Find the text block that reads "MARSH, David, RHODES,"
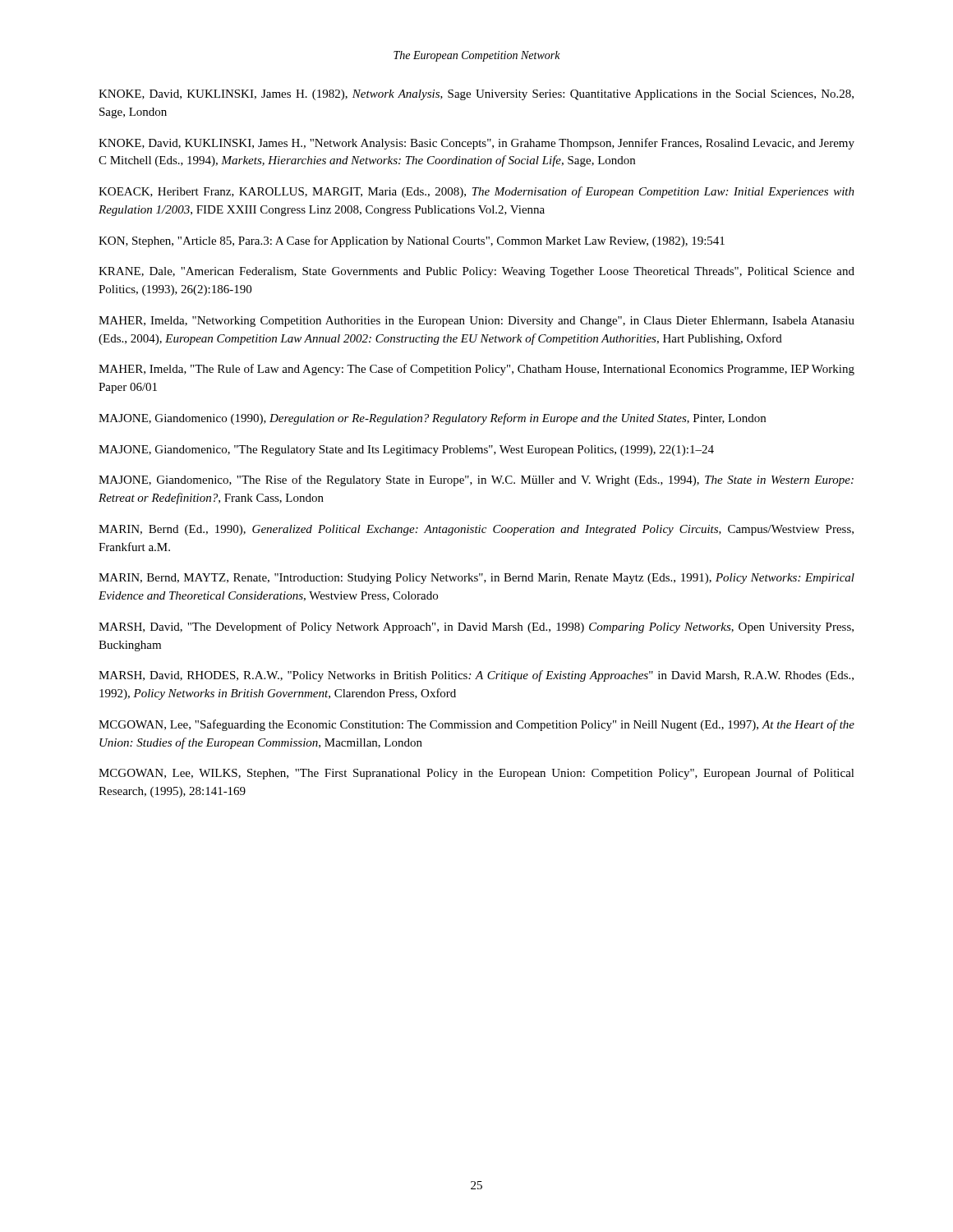 (476, 684)
